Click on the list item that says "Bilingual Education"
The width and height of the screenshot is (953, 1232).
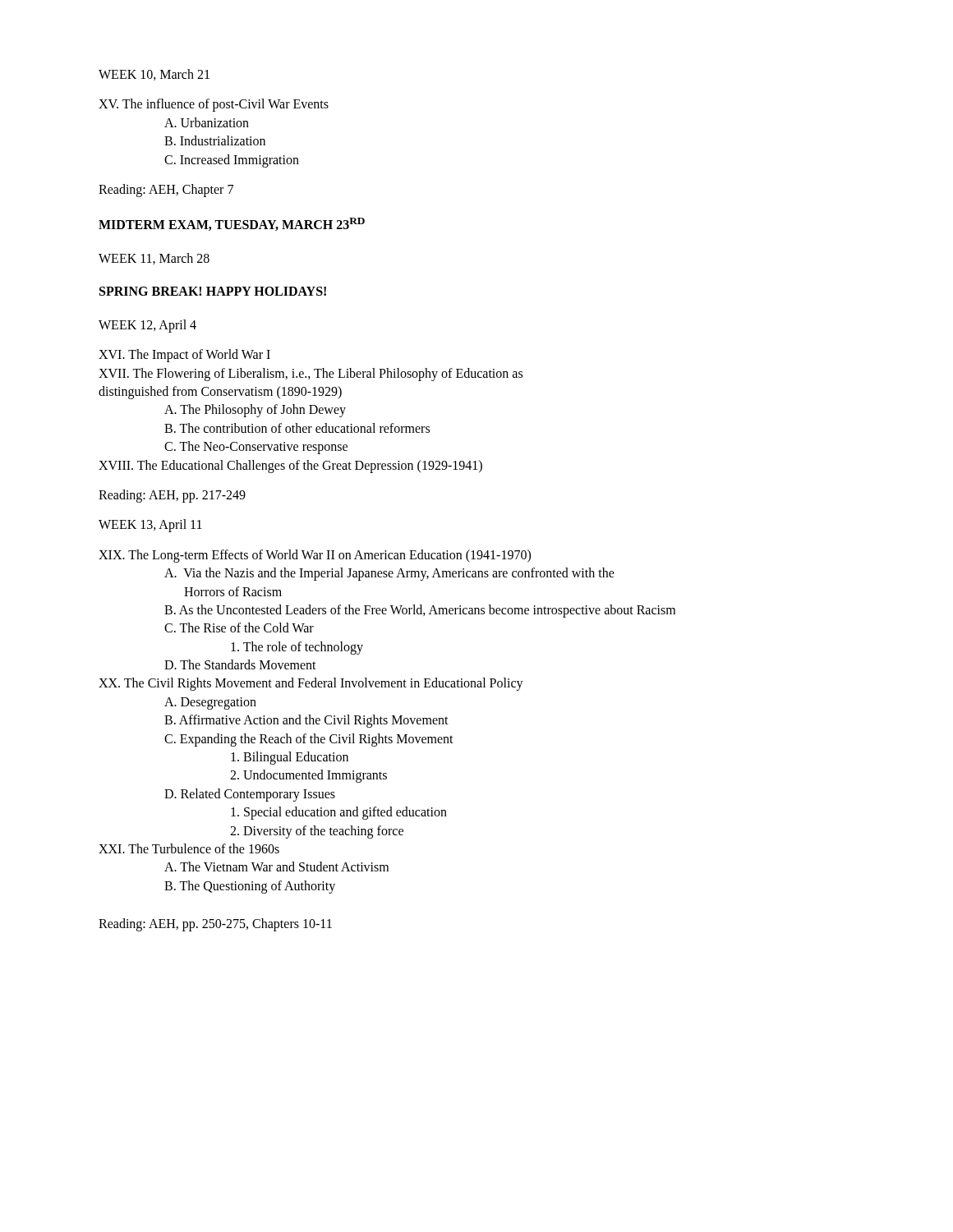(289, 757)
